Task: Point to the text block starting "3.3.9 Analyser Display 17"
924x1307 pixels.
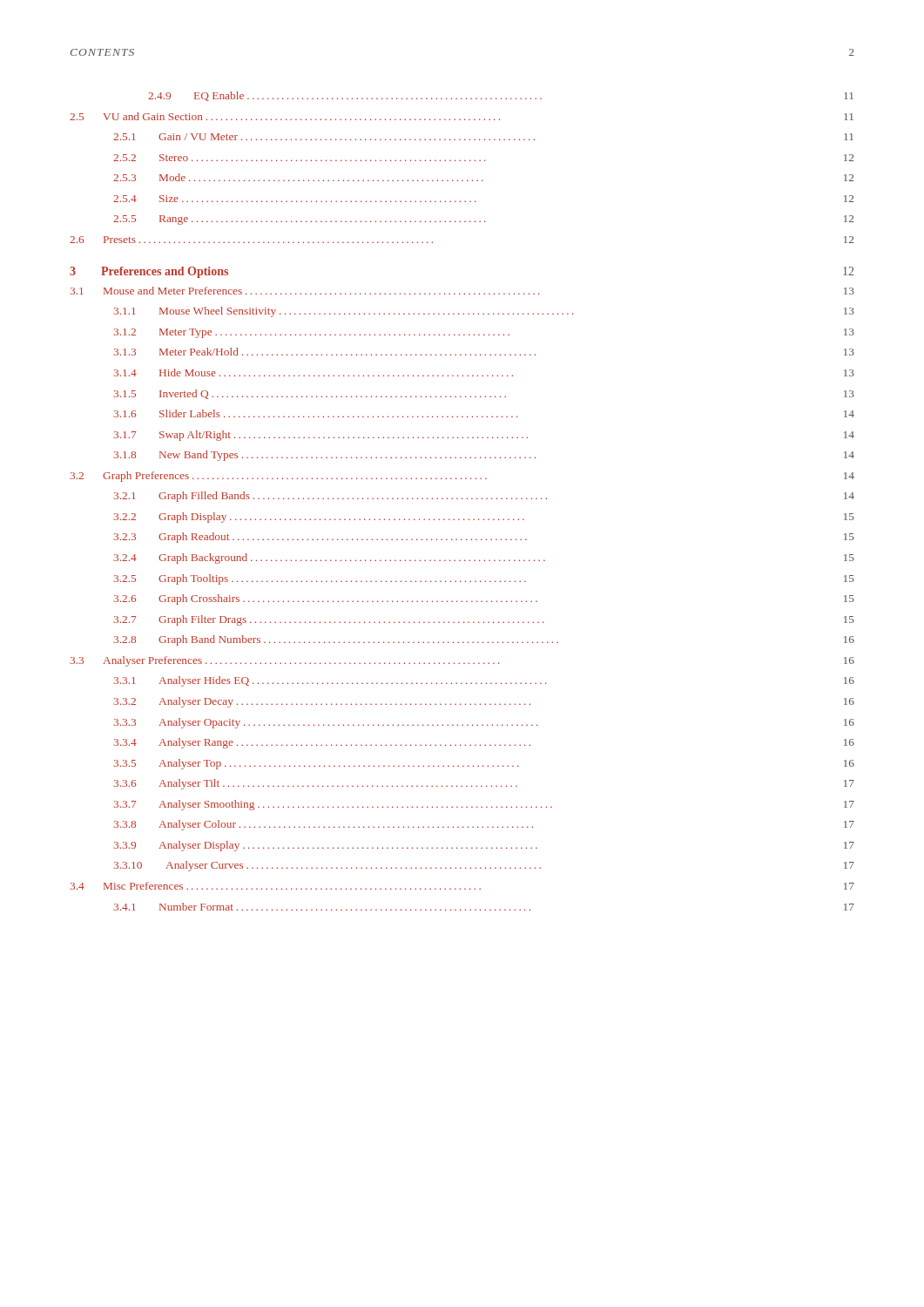Action: tap(484, 845)
